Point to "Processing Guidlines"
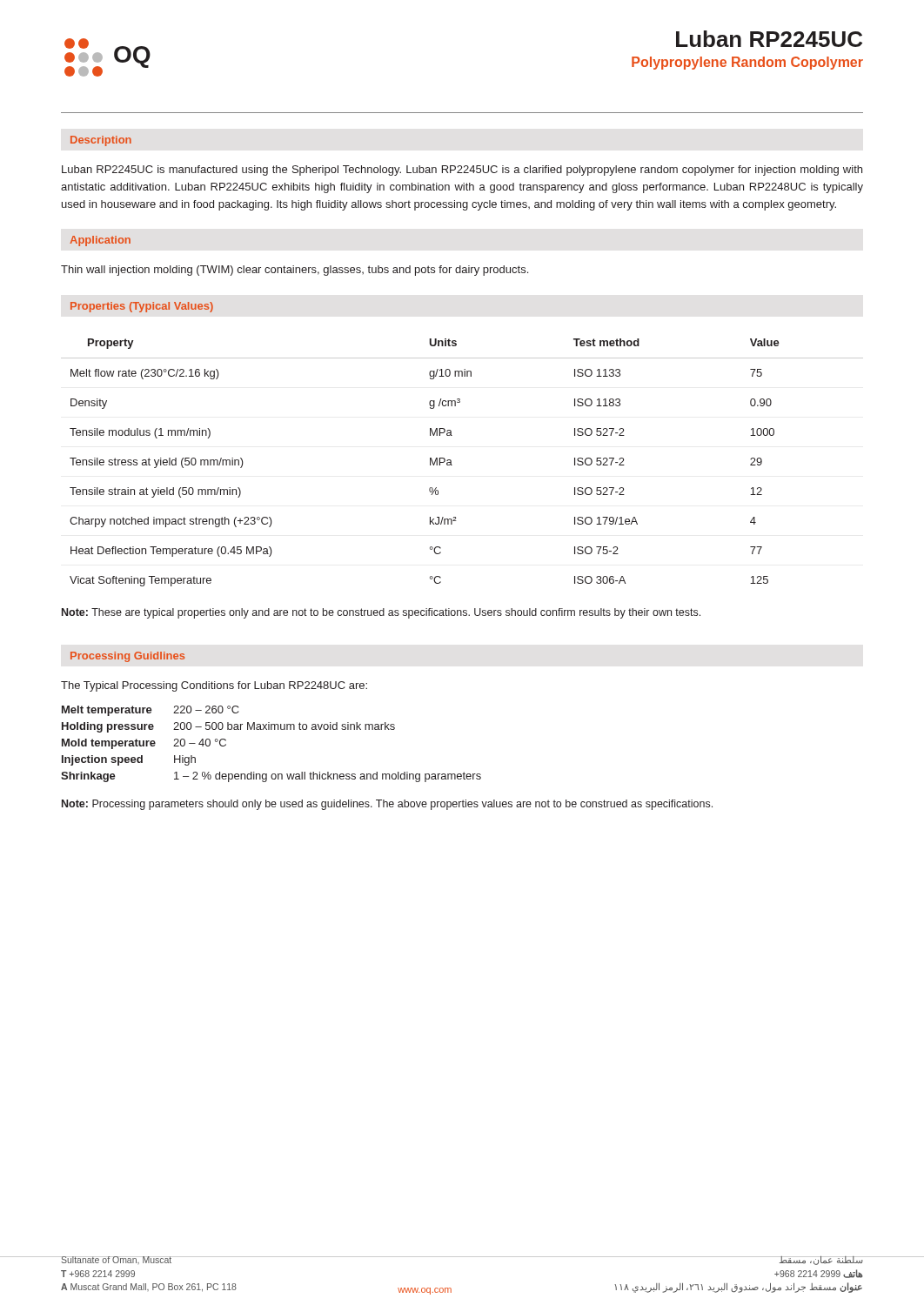Screen dimensions: 1305x924 click(x=127, y=656)
